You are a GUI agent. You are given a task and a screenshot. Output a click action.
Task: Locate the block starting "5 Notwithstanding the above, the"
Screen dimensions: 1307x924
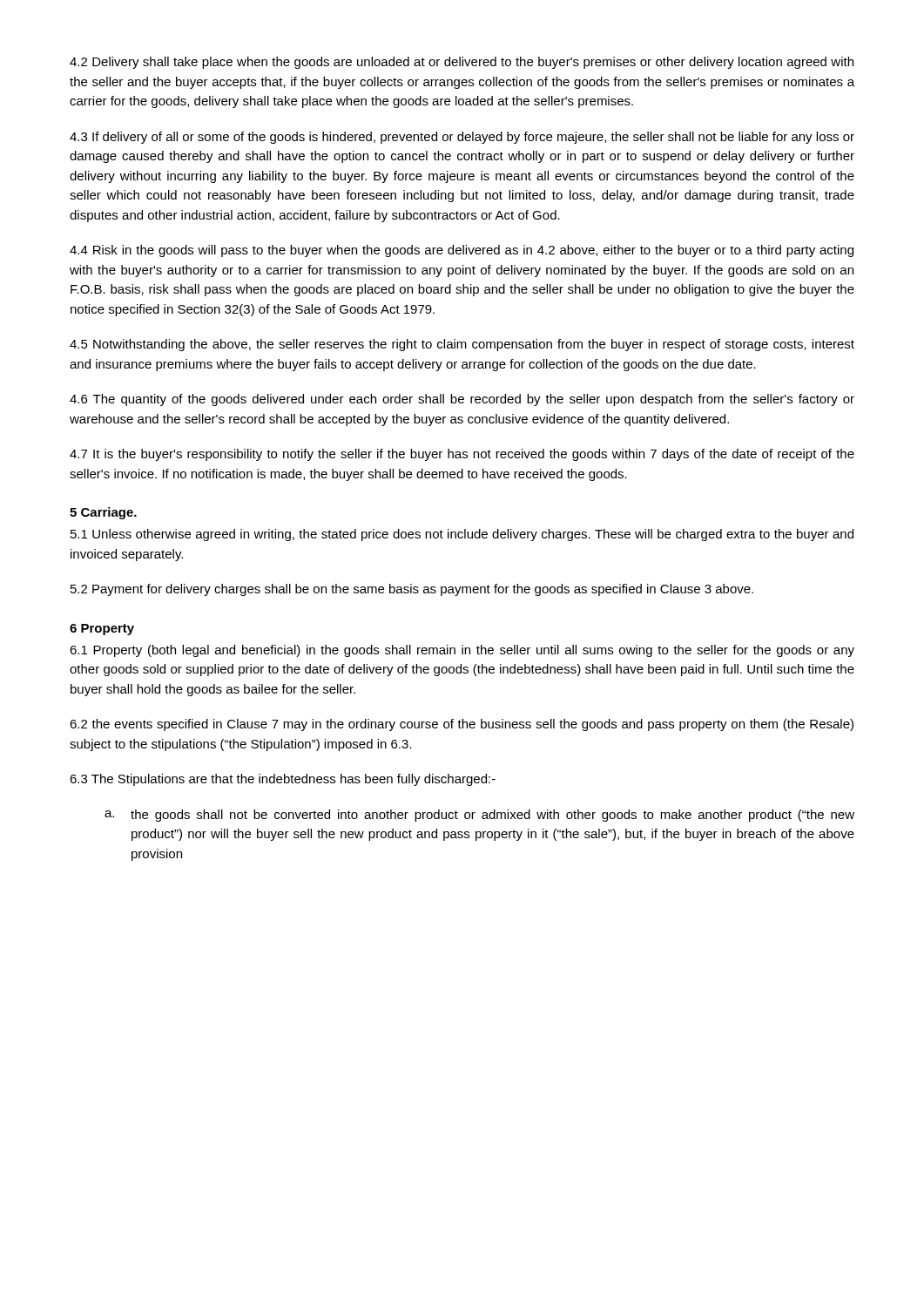coord(462,354)
